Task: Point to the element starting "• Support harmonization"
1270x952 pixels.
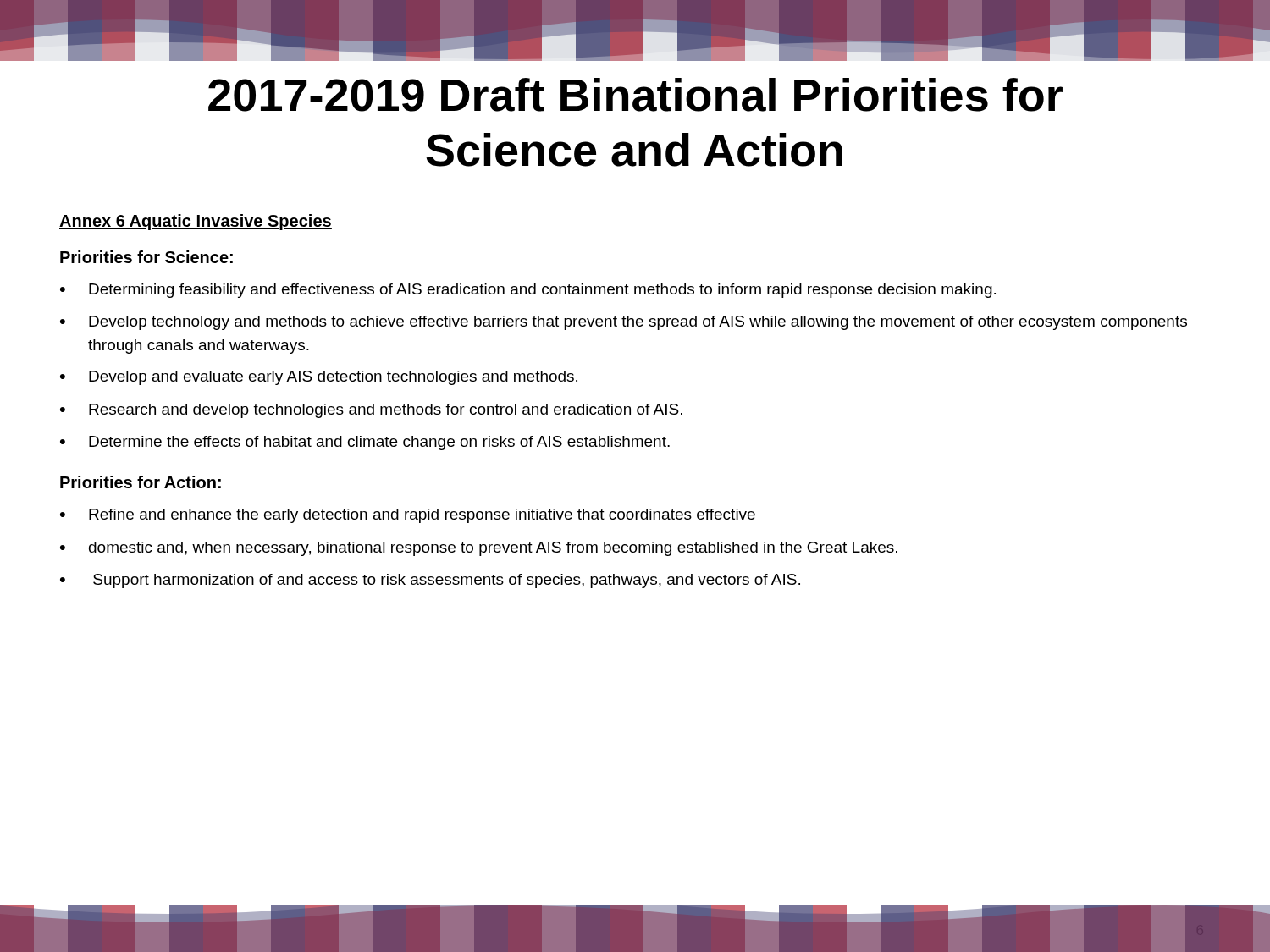Action: pyautogui.click(x=635, y=580)
